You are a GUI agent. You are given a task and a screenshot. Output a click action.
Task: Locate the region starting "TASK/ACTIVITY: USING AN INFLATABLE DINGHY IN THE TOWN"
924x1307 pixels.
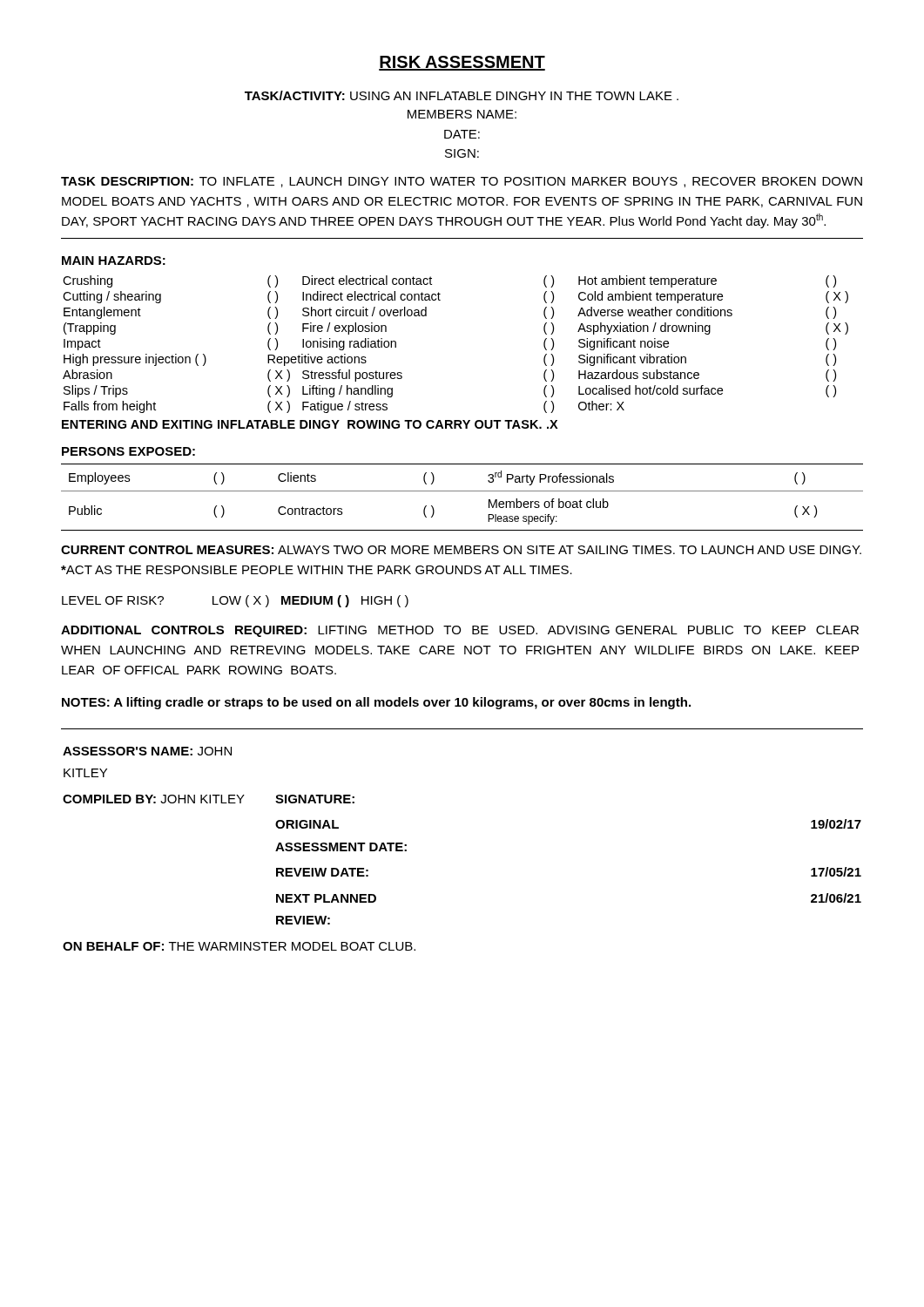[462, 95]
